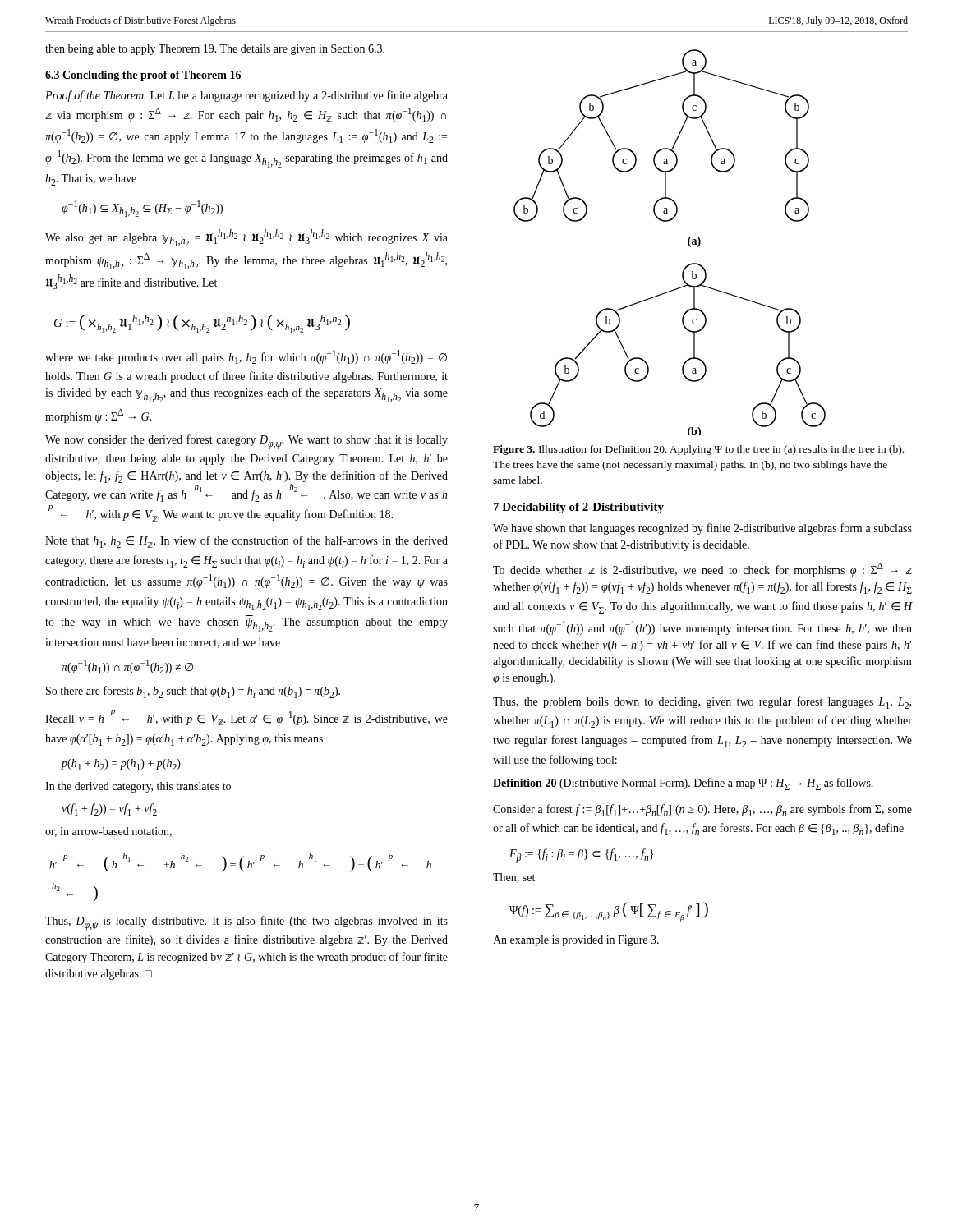Select the block starting "Definition 20 (Distributive Normal Form). Define a"
Image resolution: width=953 pixels, height=1232 pixels.
(x=683, y=785)
